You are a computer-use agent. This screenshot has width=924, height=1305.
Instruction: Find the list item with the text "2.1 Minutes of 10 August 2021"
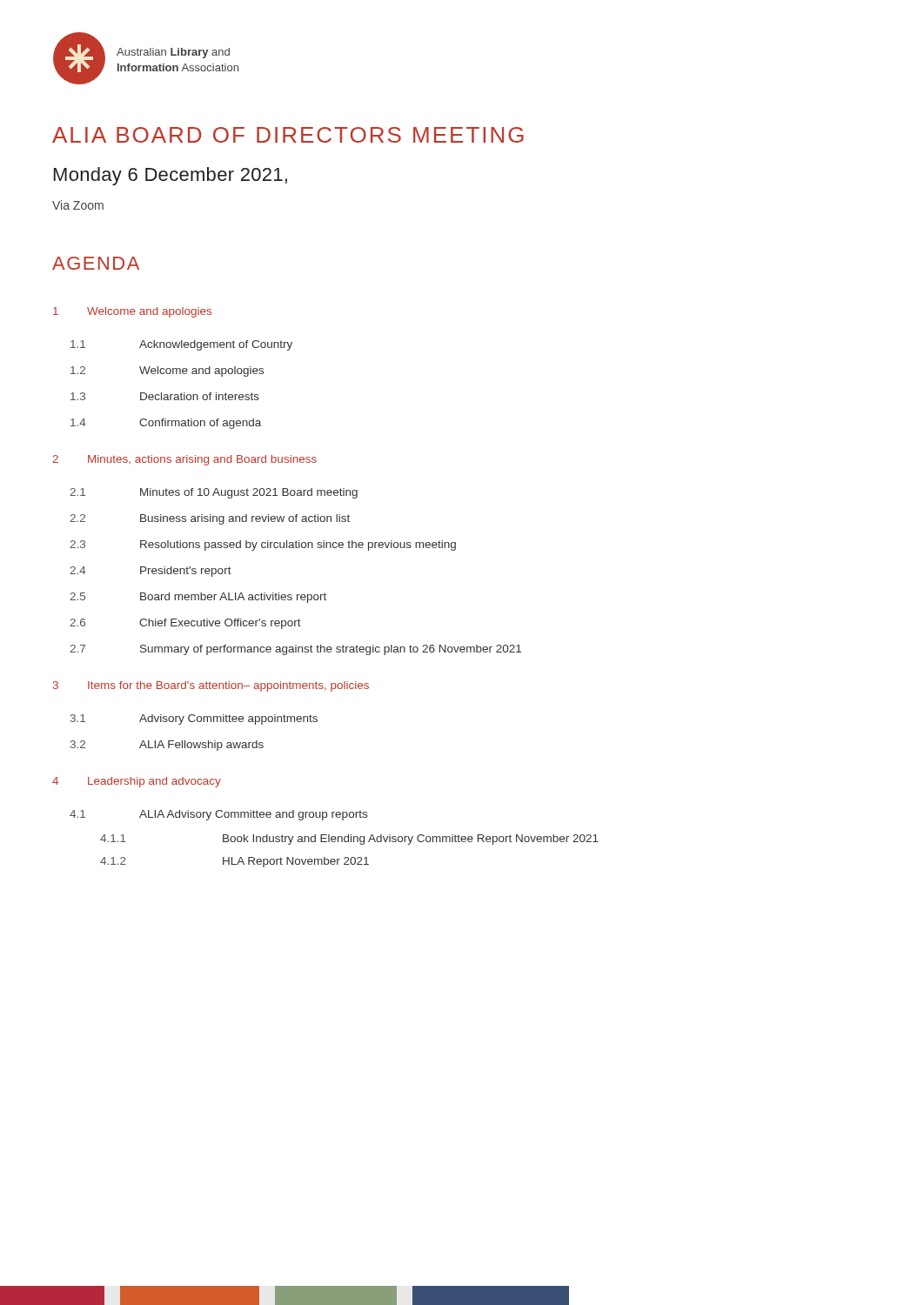[205, 492]
